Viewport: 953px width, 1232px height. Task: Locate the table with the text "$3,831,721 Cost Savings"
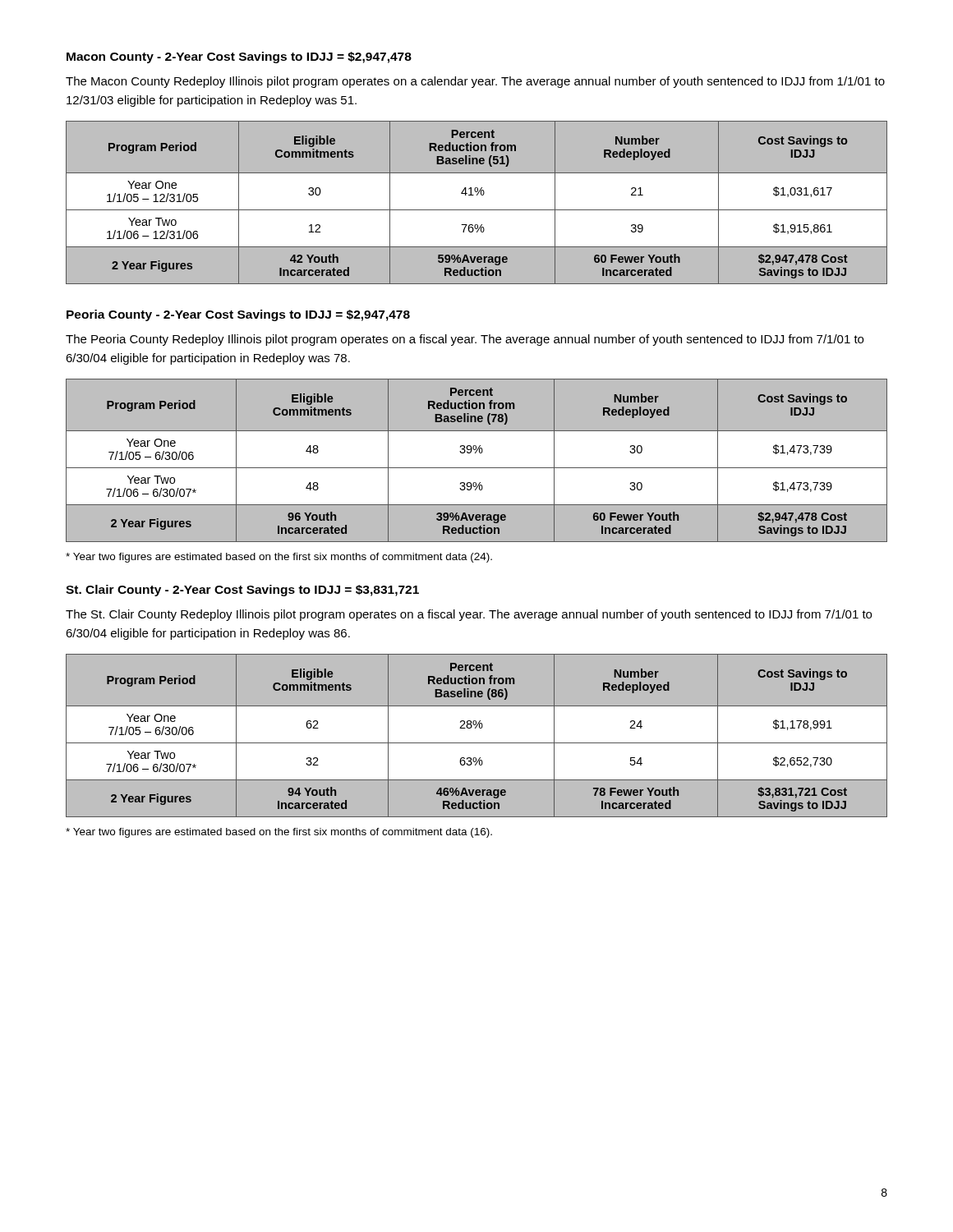pos(476,736)
